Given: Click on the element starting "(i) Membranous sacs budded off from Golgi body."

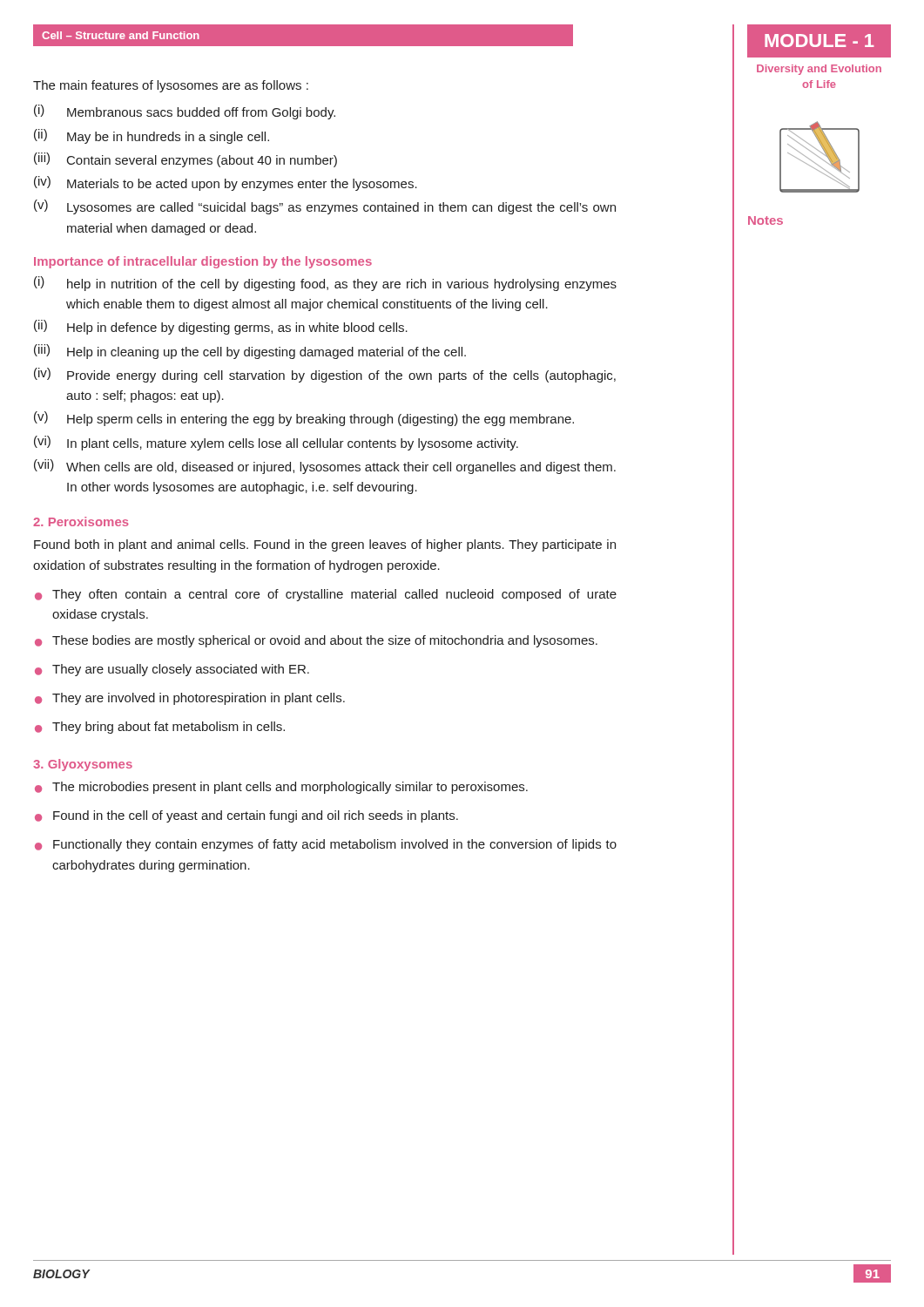Looking at the screenshot, I should pos(185,112).
